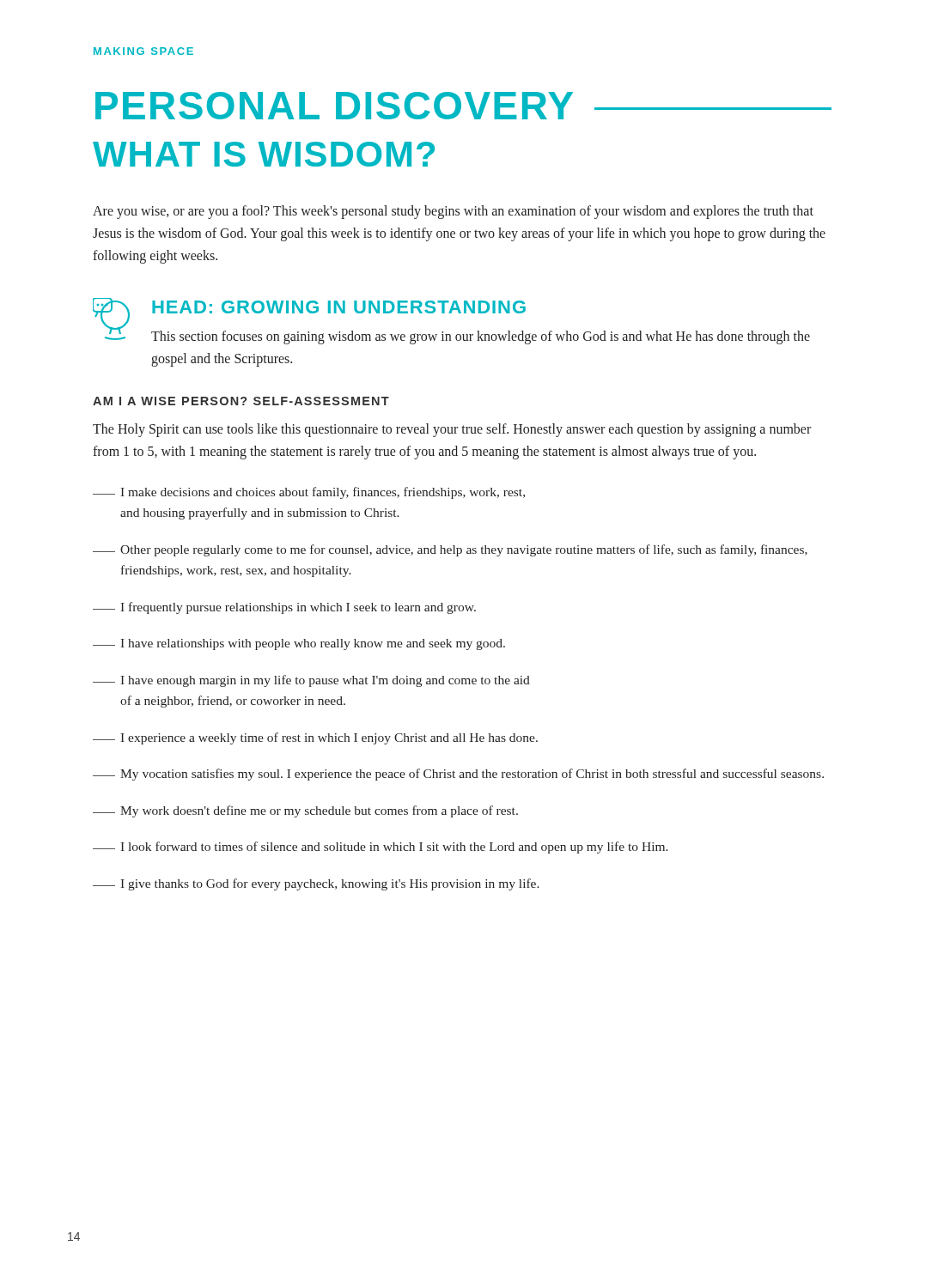Point to the block starting "I frequently pursue relationships"
The width and height of the screenshot is (950, 1288).
[462, 607]
